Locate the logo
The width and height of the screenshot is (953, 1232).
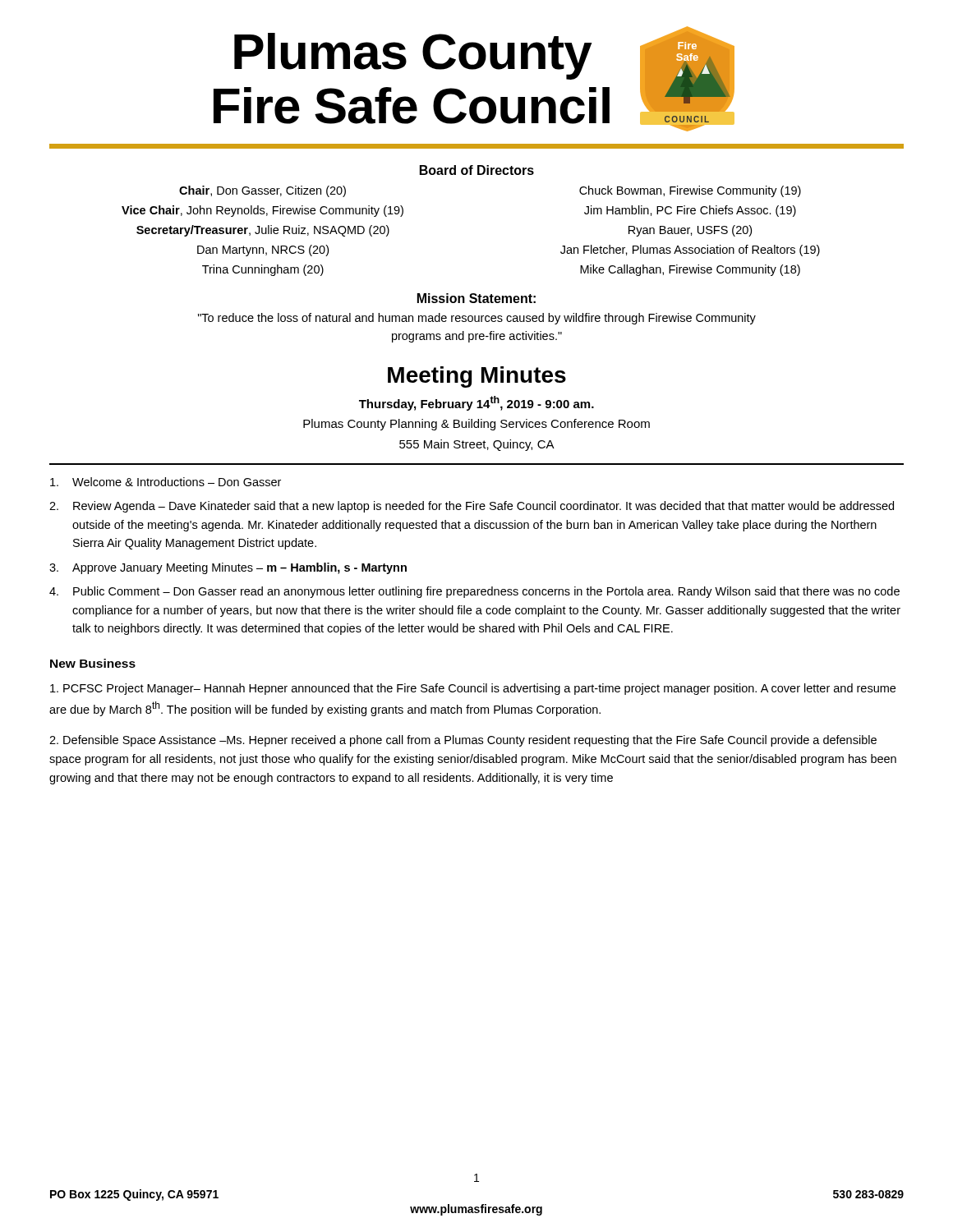687,78
